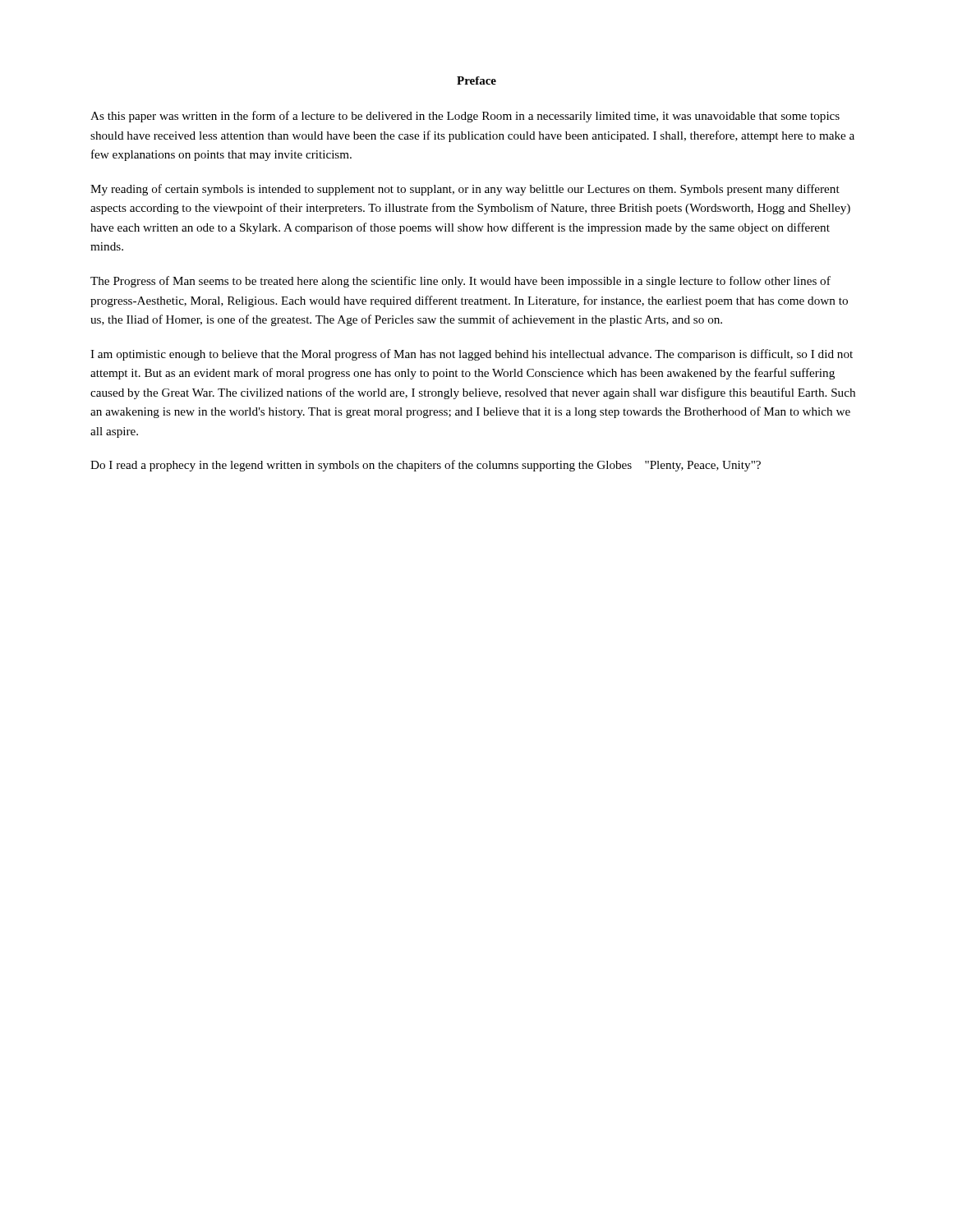
Task: Locate the block of text that opens with "Do I read a prophecy in"
Action: point(426,465)
